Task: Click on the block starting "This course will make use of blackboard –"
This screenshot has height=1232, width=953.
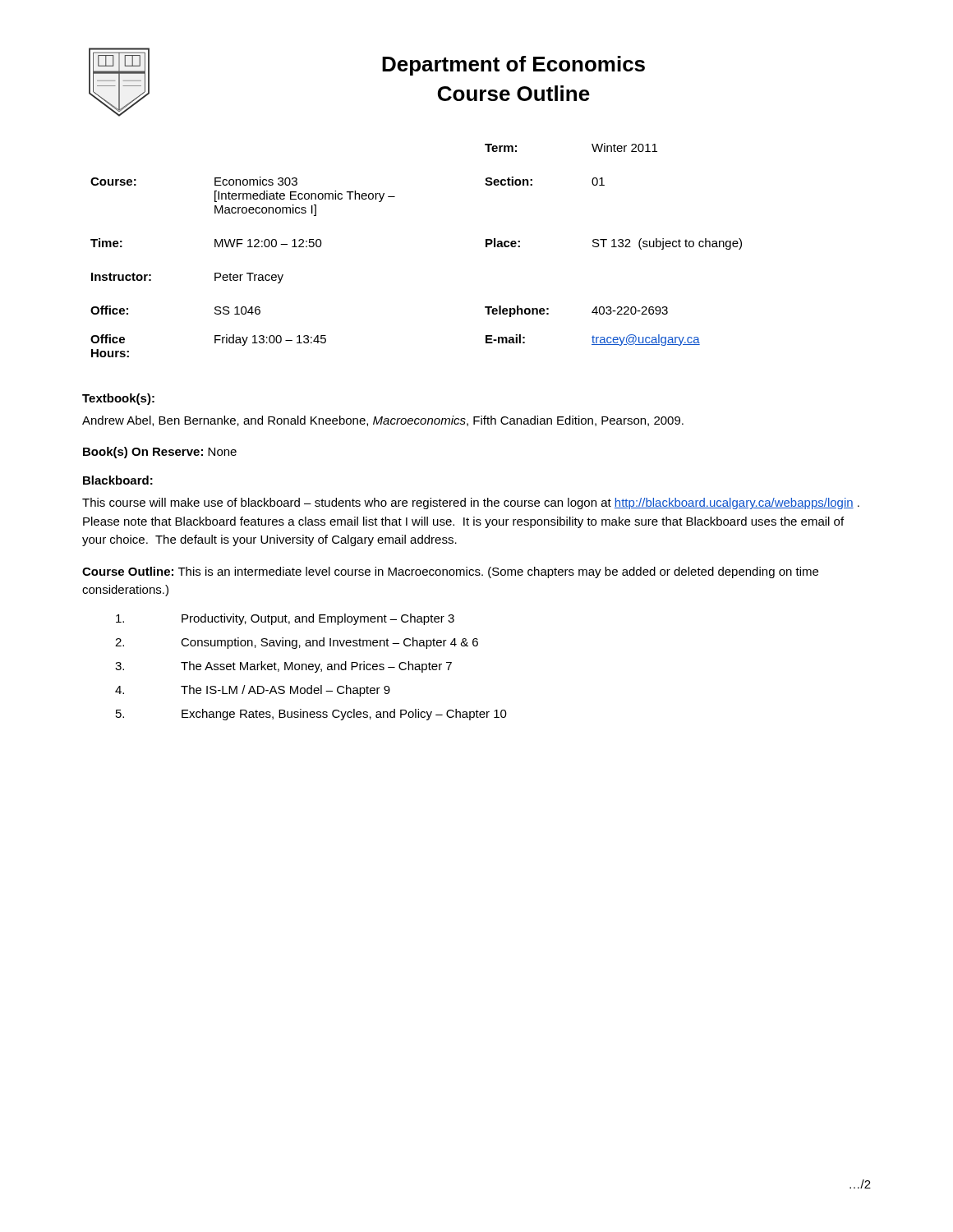Action: click(x=473, y=521)
